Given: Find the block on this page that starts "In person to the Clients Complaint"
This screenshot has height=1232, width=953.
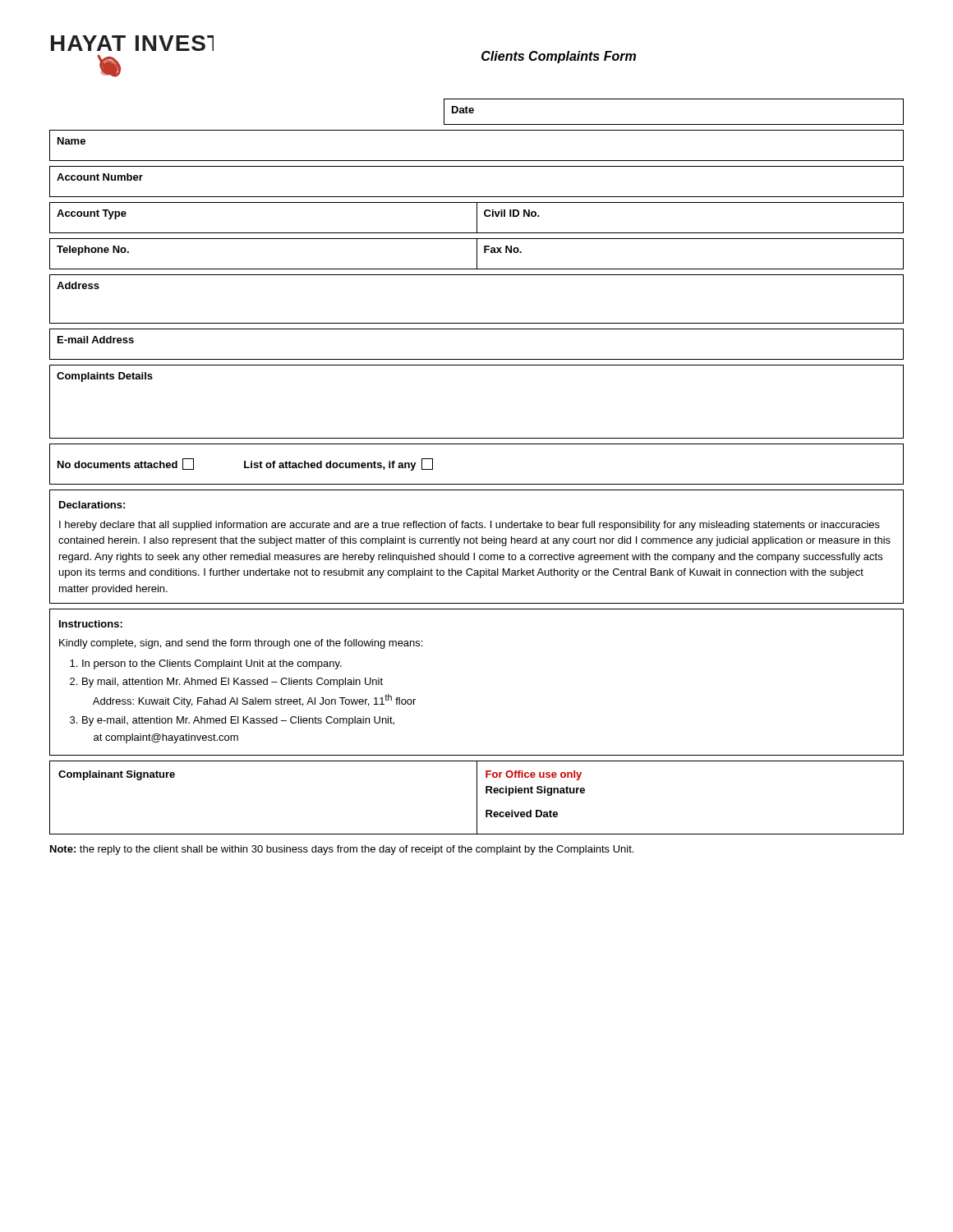Looking at the screenshot, I should 212,663.
